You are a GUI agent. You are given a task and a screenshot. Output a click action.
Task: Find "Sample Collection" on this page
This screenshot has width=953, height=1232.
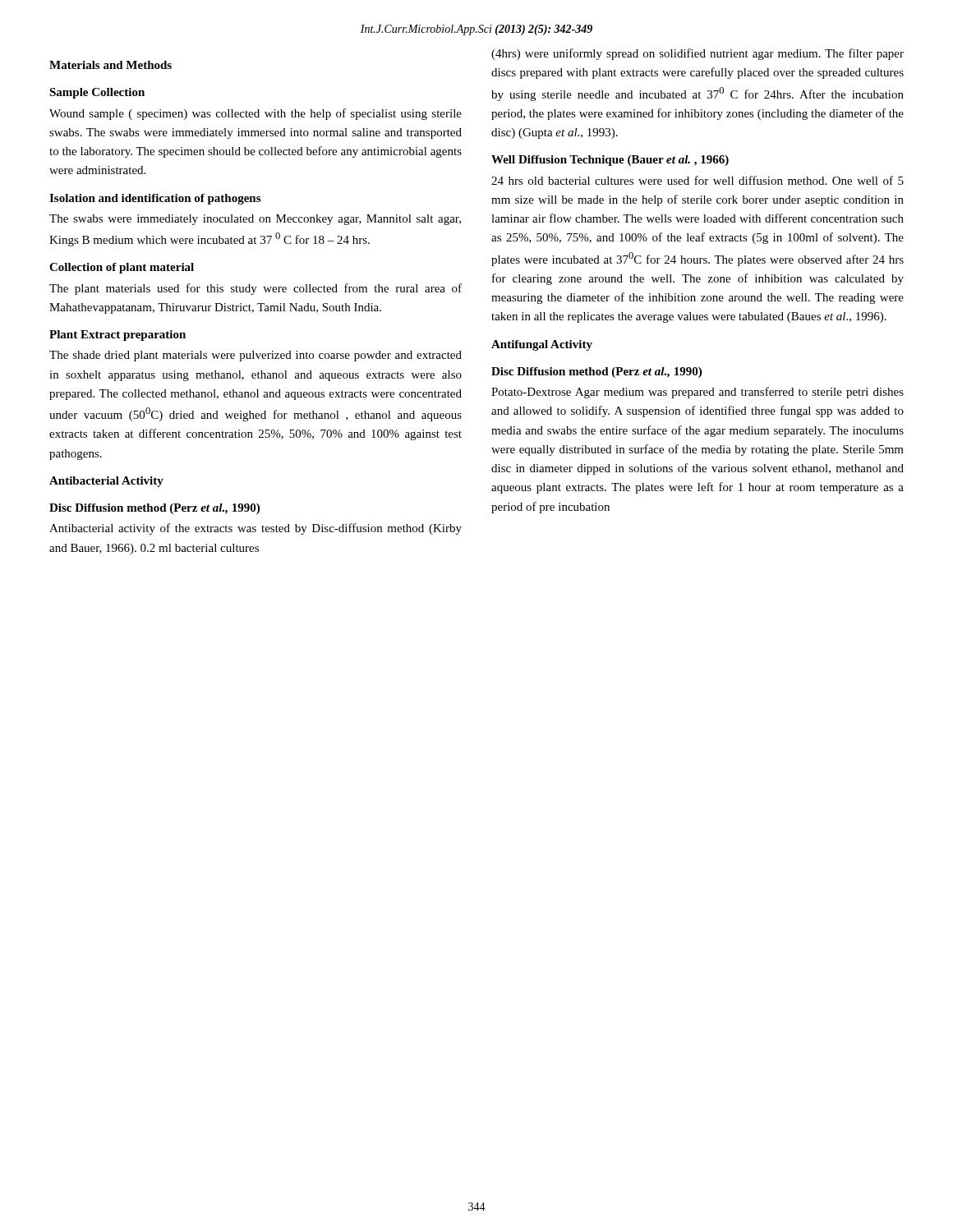(x=97, y=92)
